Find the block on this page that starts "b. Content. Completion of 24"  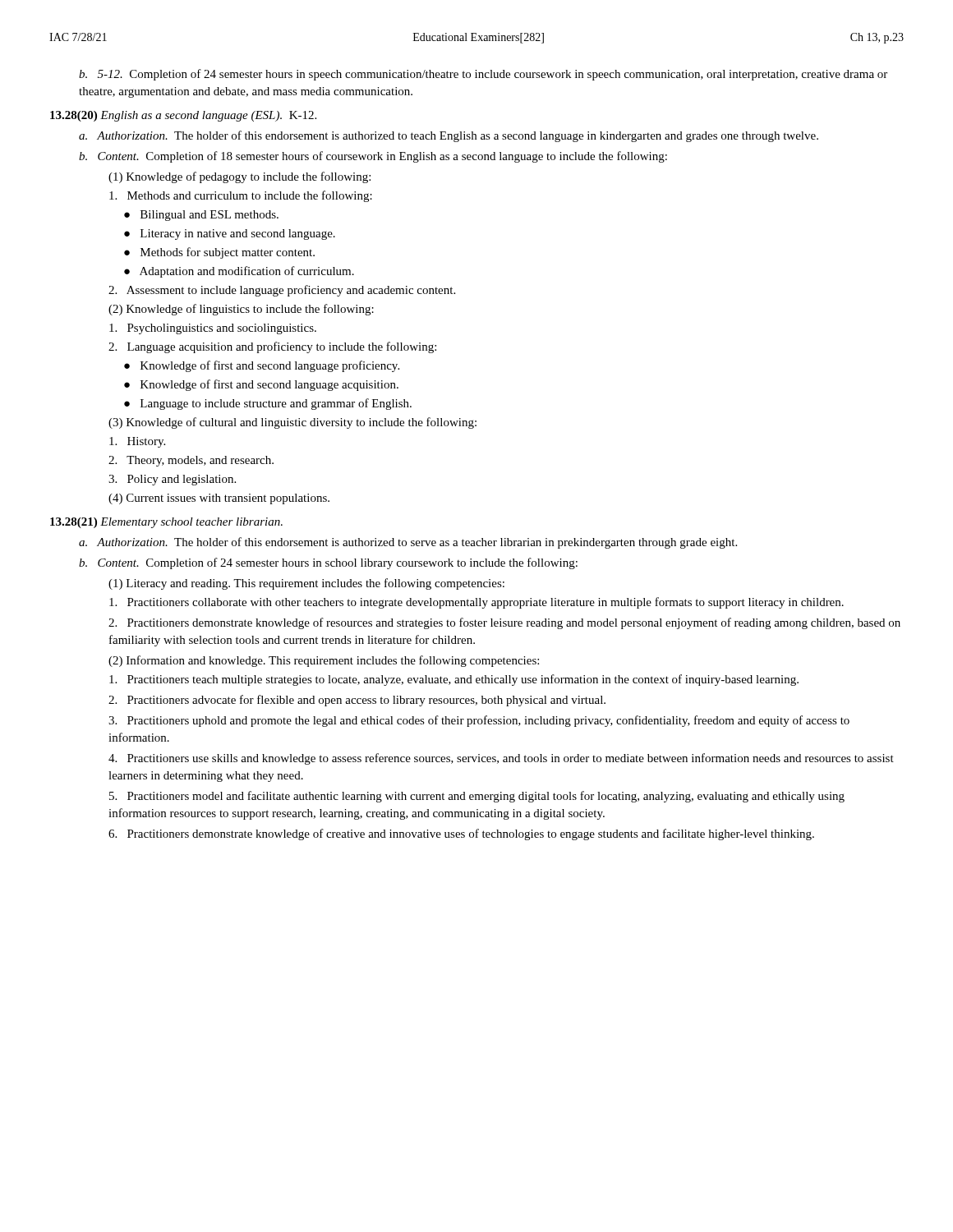point(491,563)
